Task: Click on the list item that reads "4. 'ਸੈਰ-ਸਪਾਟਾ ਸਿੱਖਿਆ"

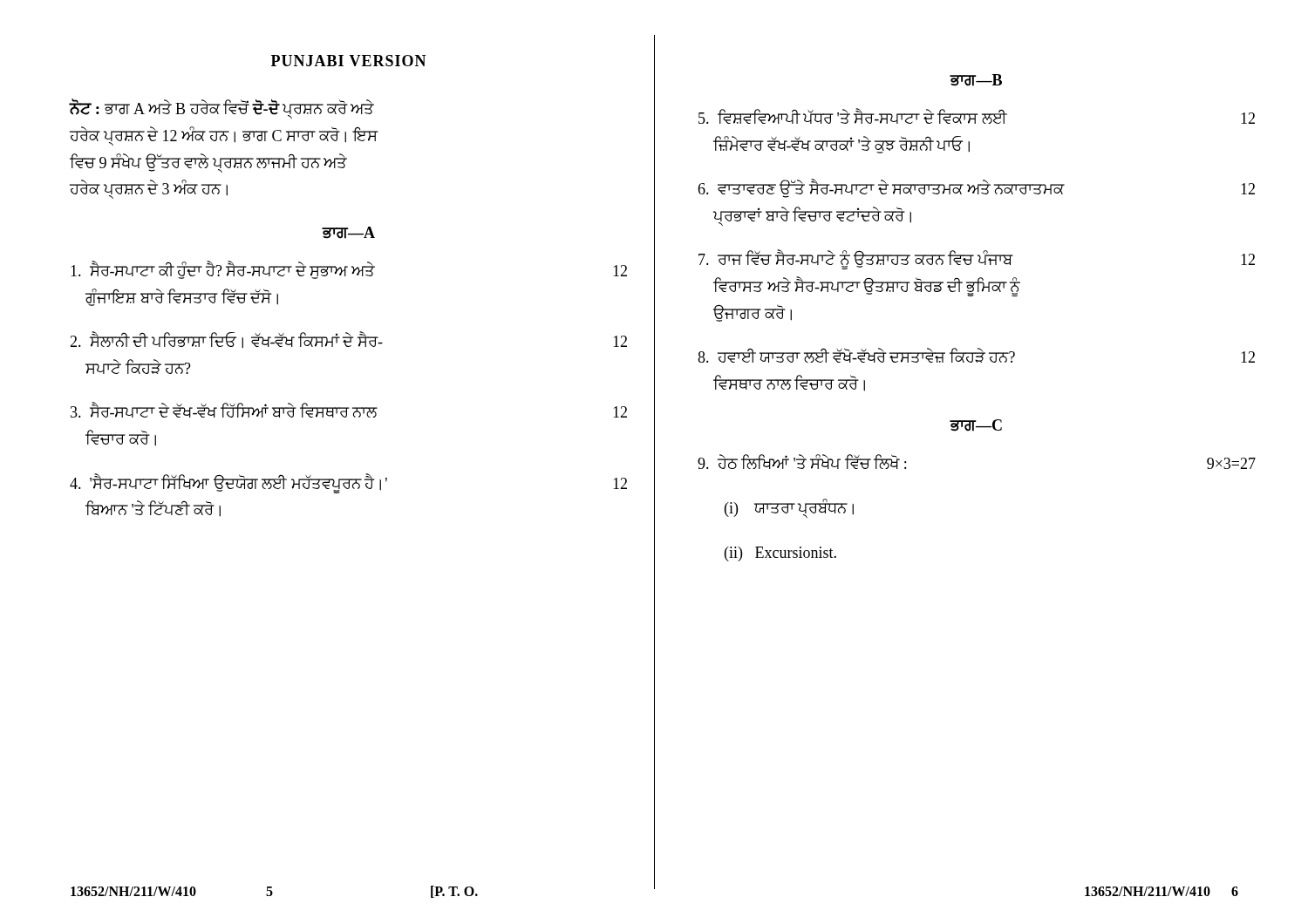Action: pos(349,497)
